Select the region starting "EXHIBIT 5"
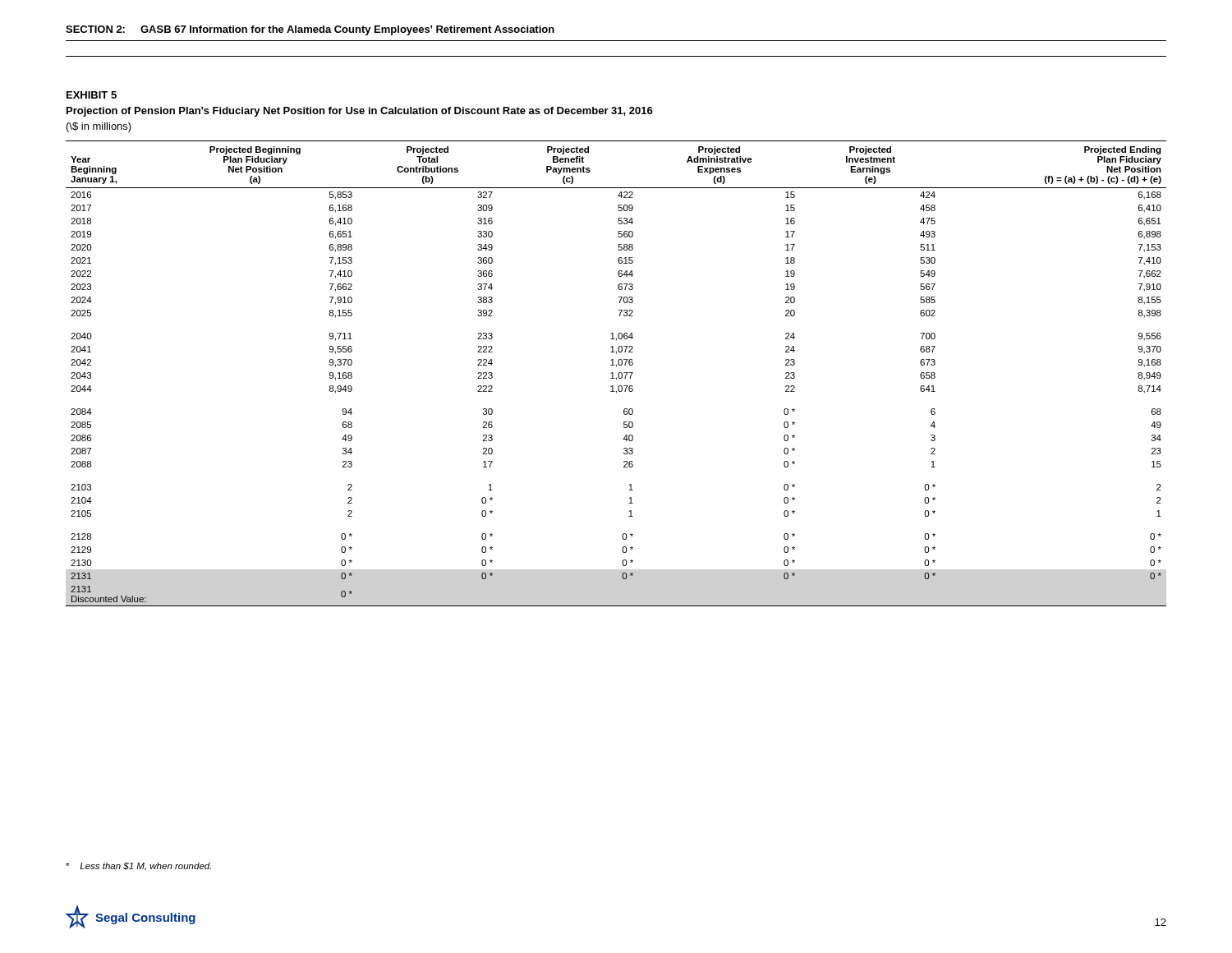Image resolution: width=1232 pixels, height=953 pixels. click(91, 95)
